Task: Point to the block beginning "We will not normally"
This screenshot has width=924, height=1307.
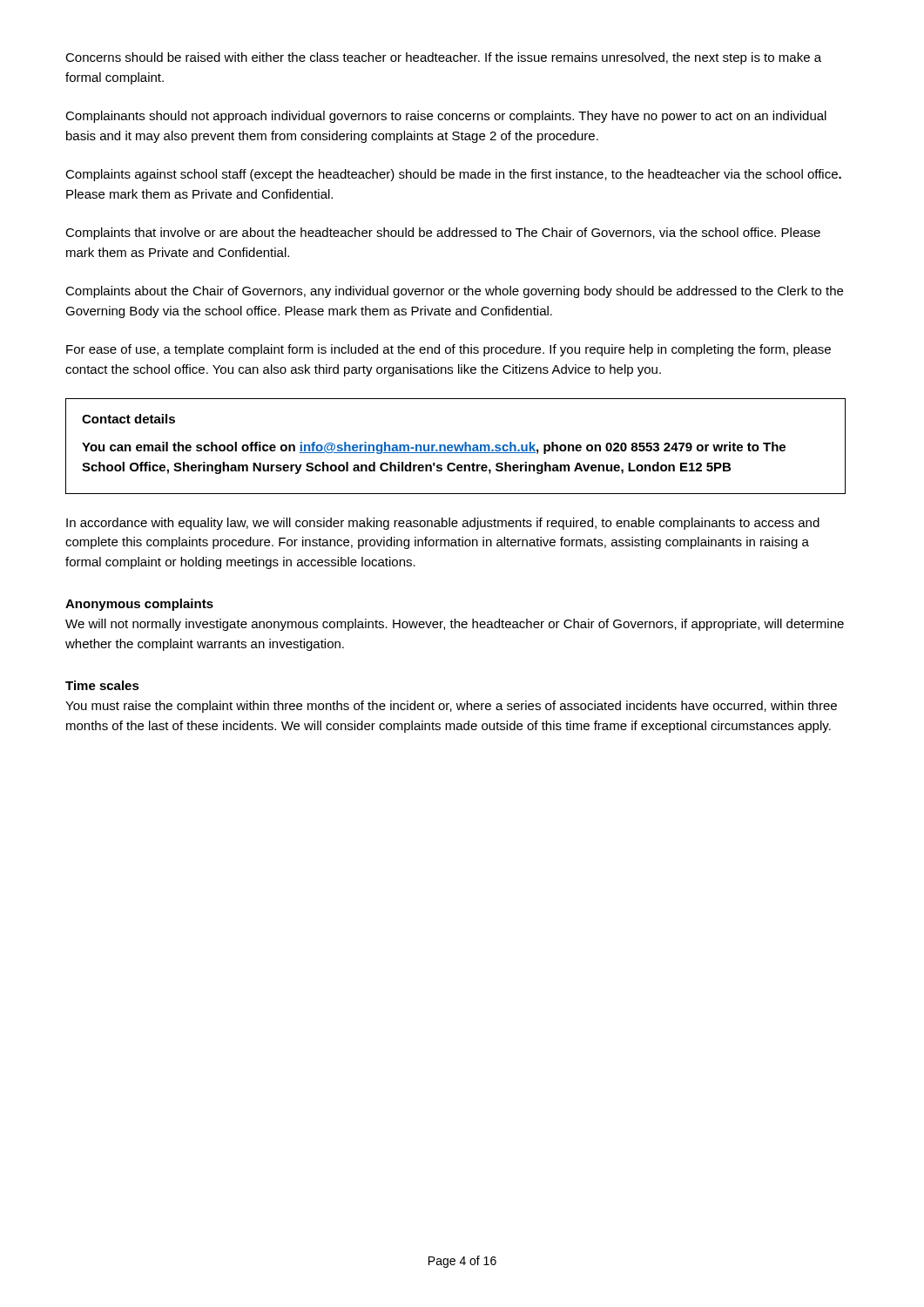Action: (455, 633)
